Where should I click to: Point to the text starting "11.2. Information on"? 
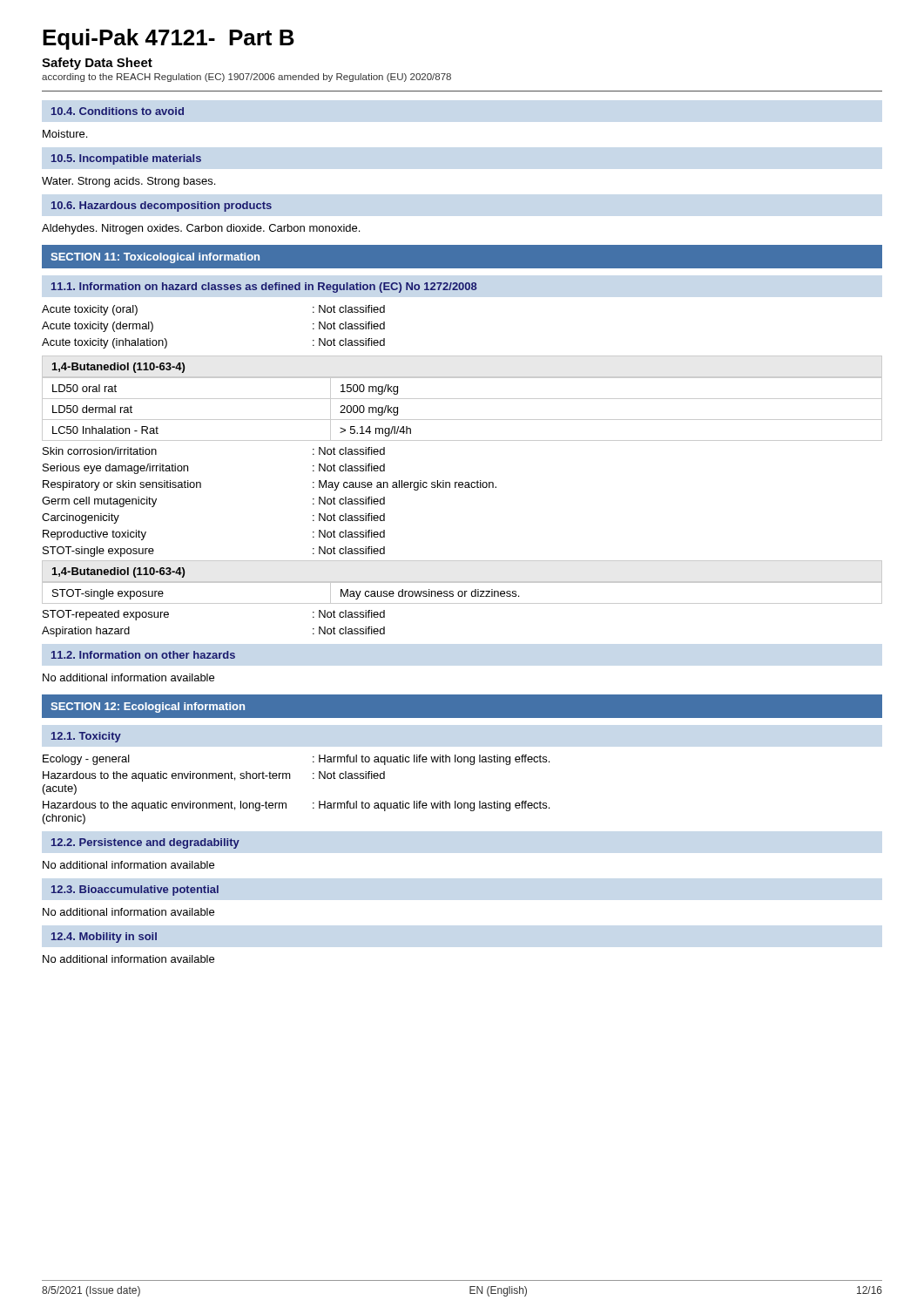143,655
